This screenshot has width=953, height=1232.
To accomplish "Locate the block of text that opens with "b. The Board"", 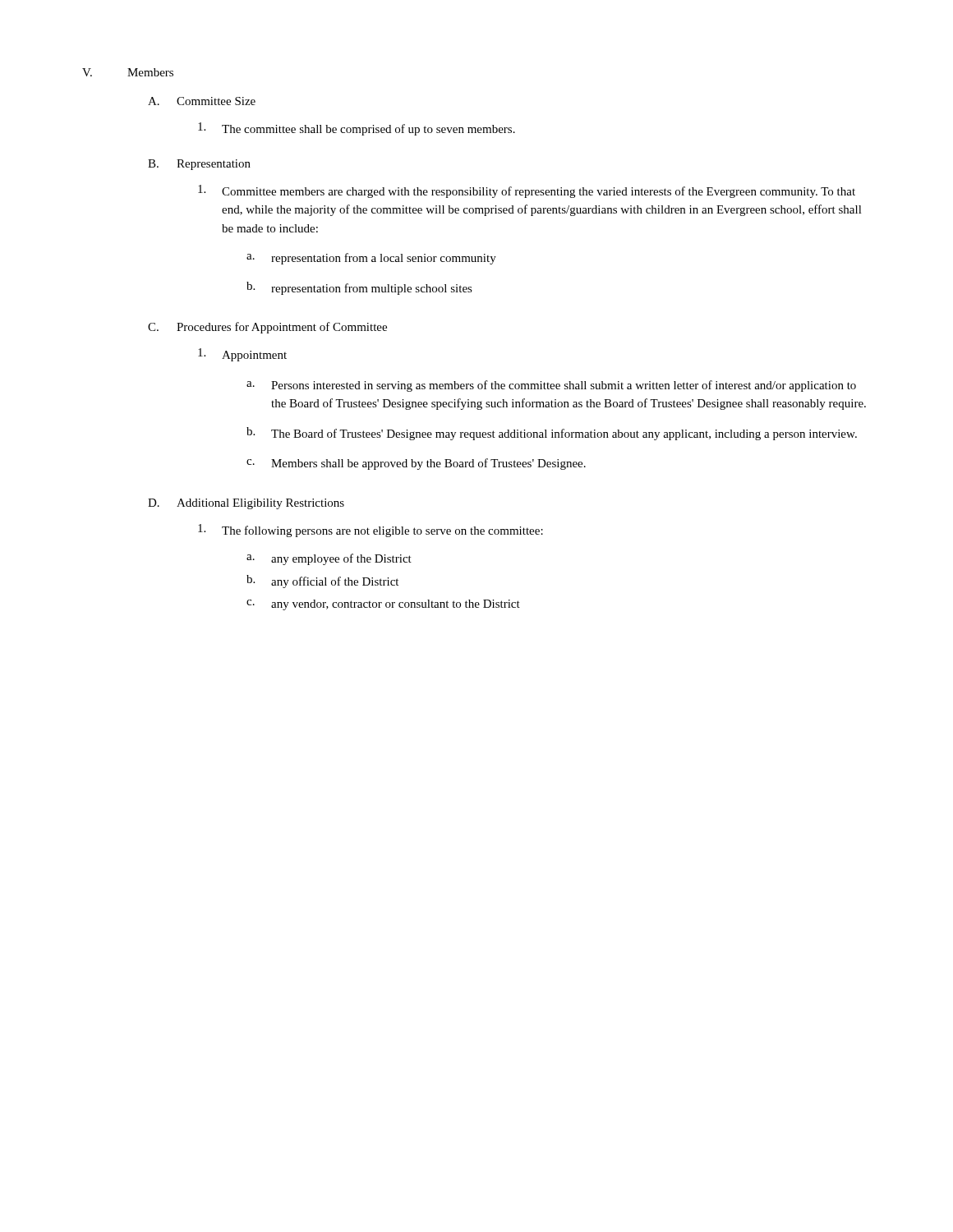I will click(x=559, y=433).
